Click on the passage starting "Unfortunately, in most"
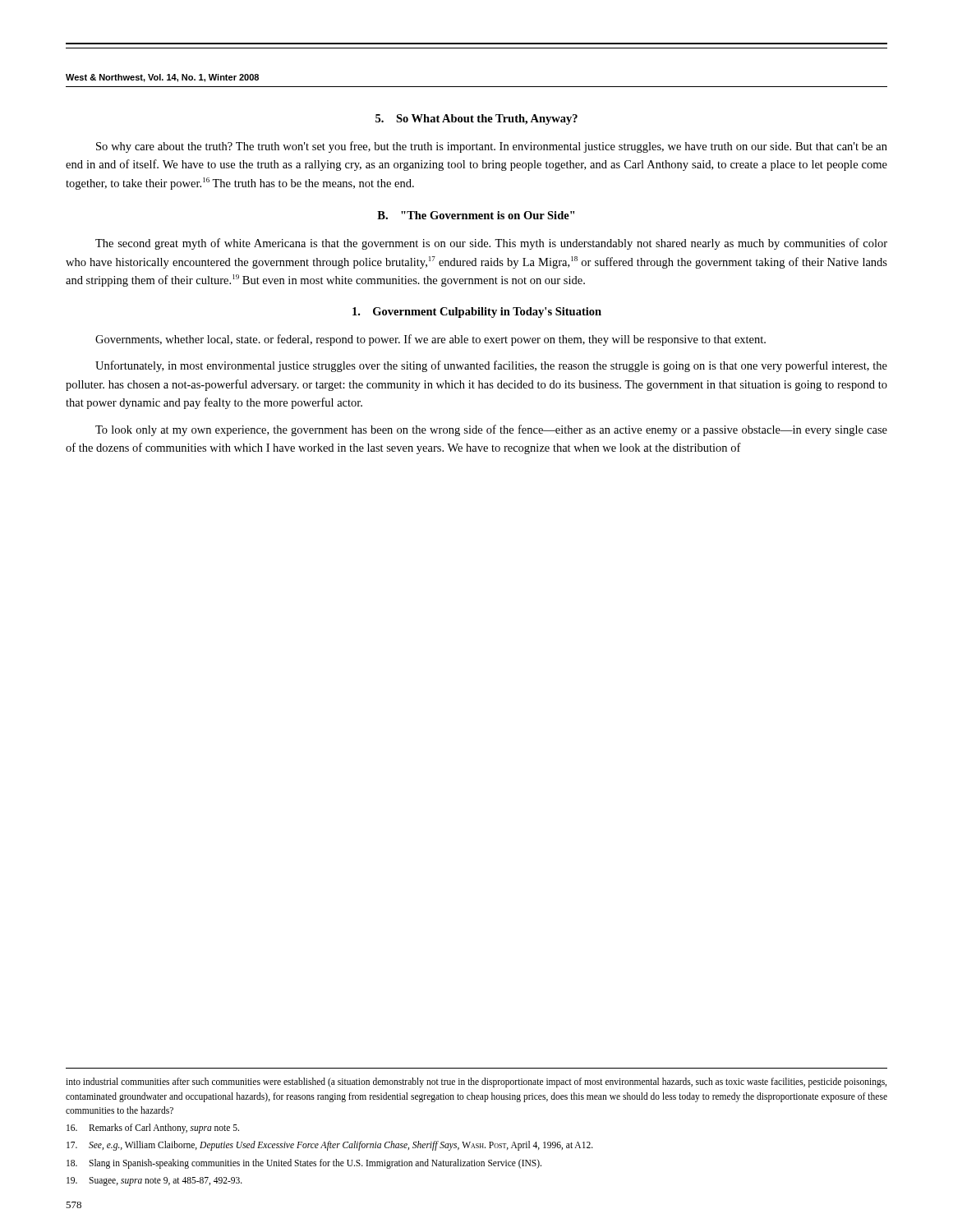 [476, 384]
